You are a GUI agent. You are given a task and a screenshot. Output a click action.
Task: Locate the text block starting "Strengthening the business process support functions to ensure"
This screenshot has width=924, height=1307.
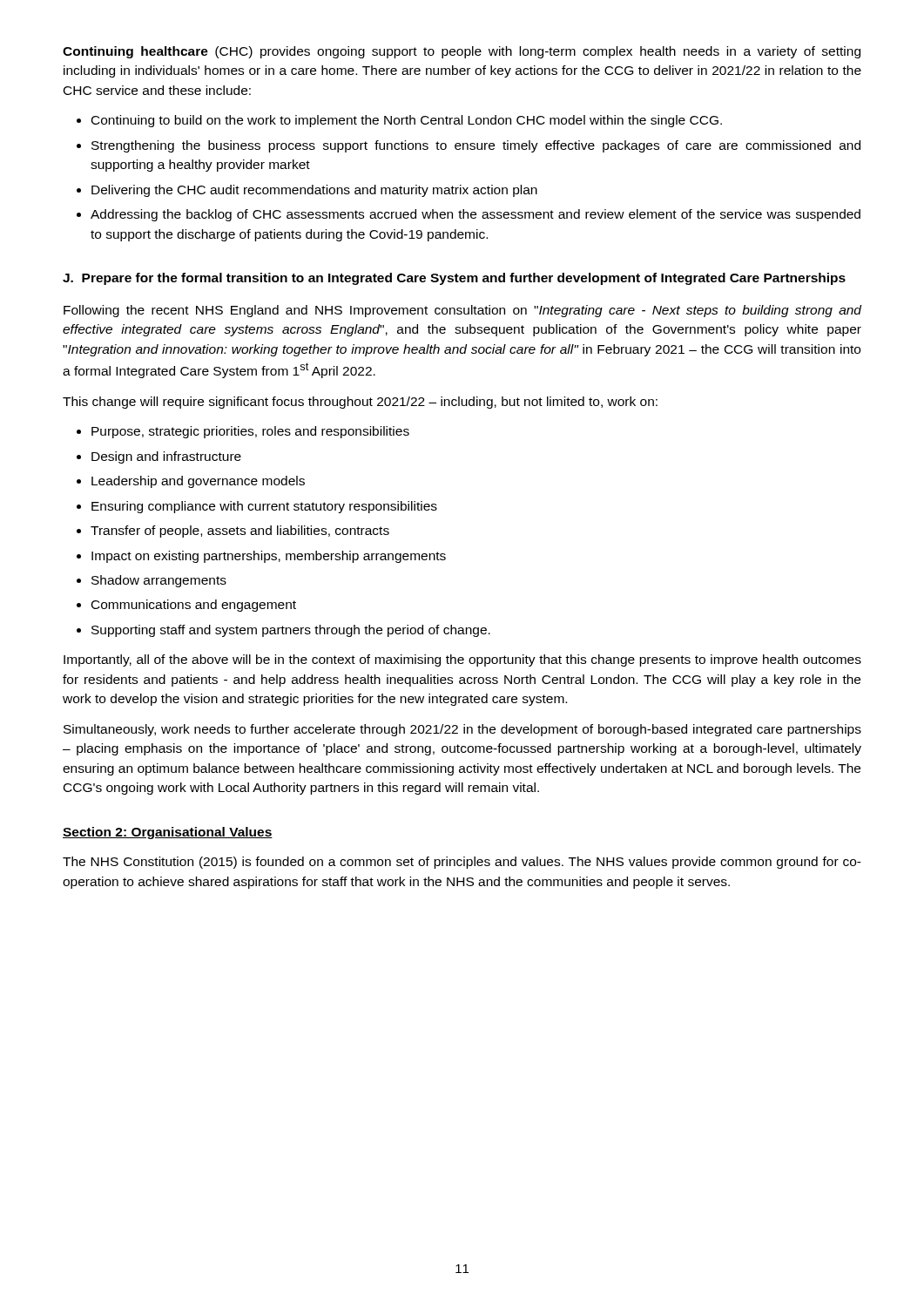[476, 155]
